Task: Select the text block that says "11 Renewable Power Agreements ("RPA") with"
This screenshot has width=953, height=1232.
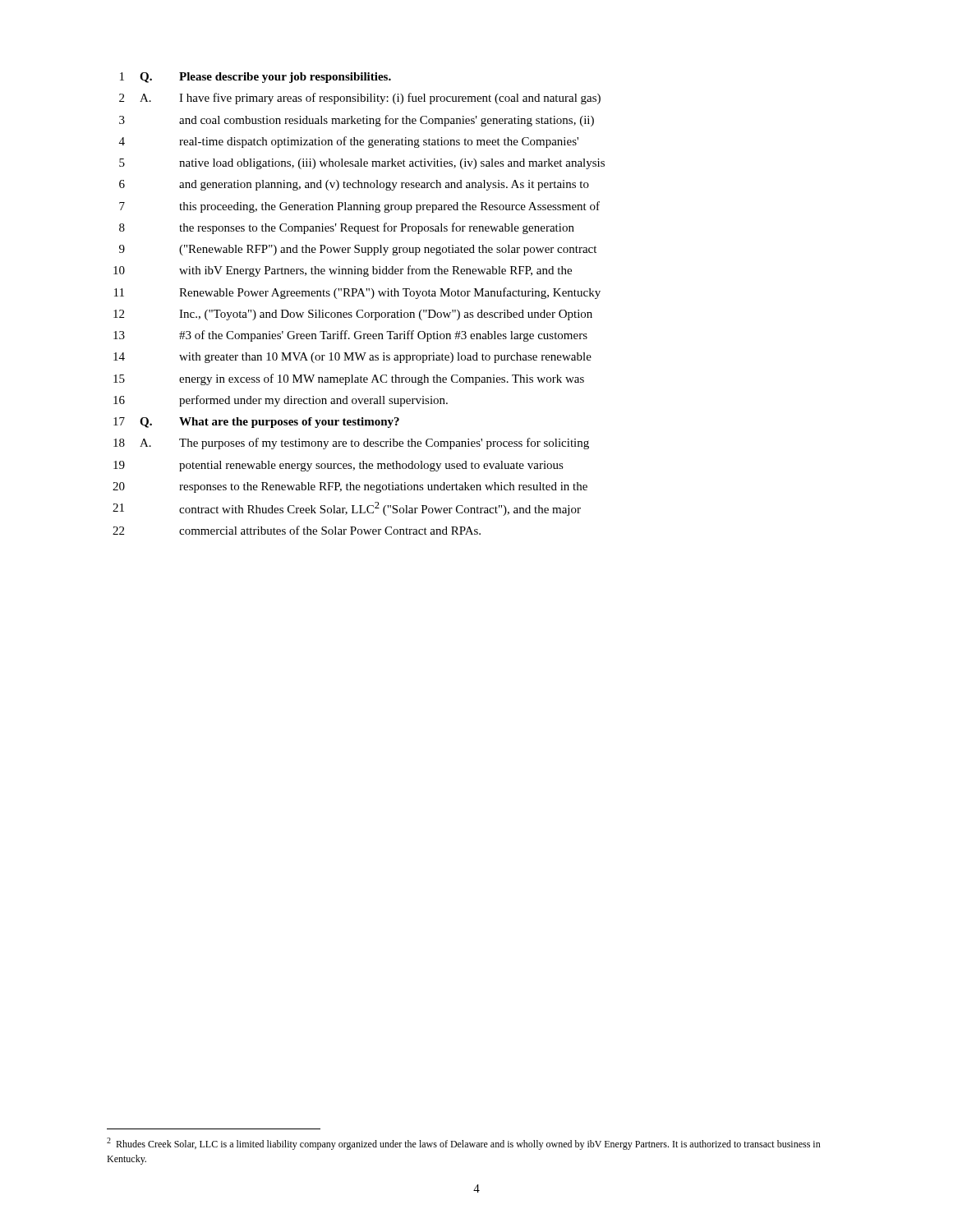Action: (476, 292)
